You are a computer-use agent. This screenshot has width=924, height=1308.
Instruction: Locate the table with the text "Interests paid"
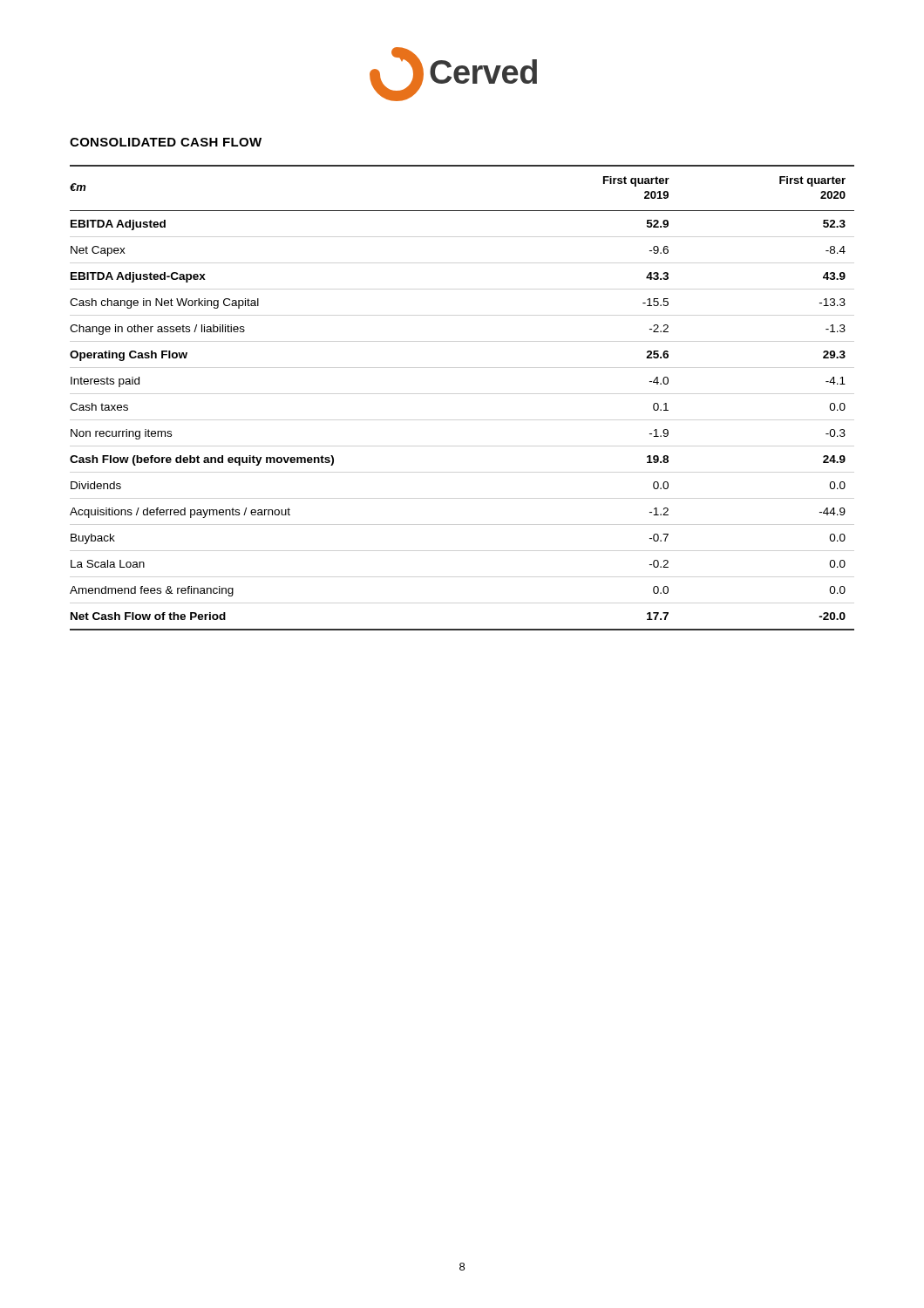(462, 398)
